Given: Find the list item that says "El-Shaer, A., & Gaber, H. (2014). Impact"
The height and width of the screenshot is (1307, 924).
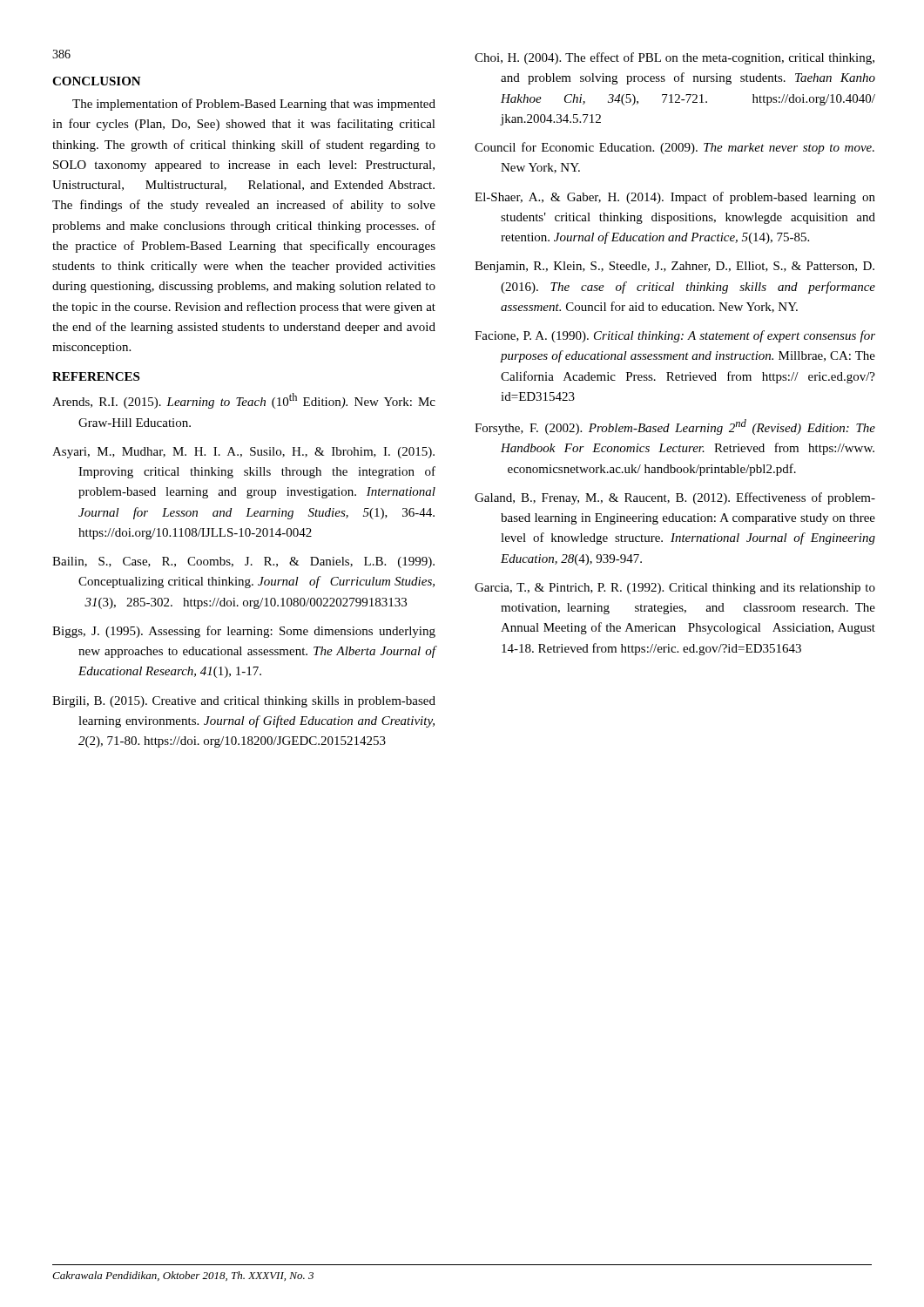Looking at the screenshot, I should [x=675, y=217].
